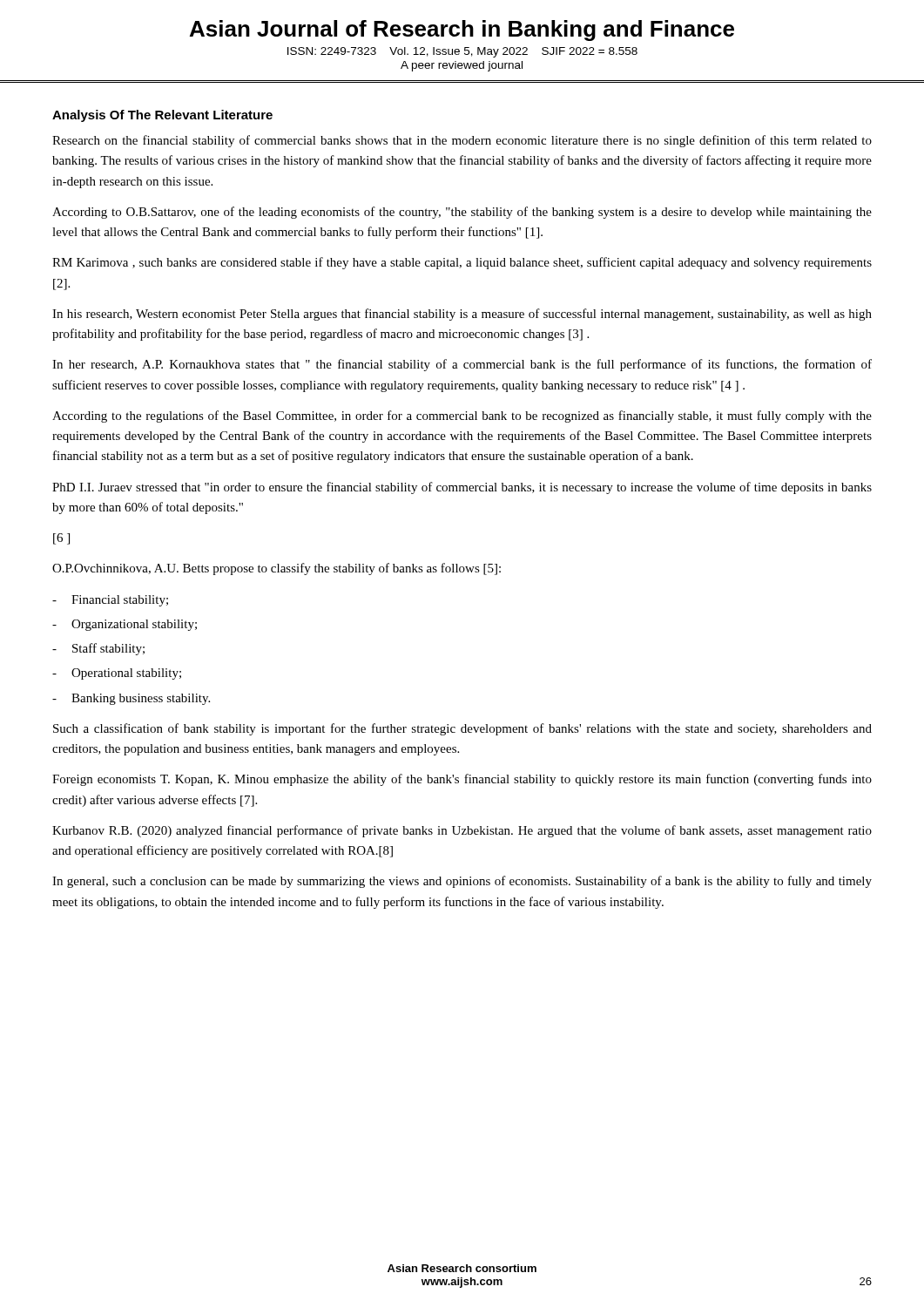Click where it says "[6 ]"
This screenshot has width=924, height=1307.
click(x=62, y=538)
